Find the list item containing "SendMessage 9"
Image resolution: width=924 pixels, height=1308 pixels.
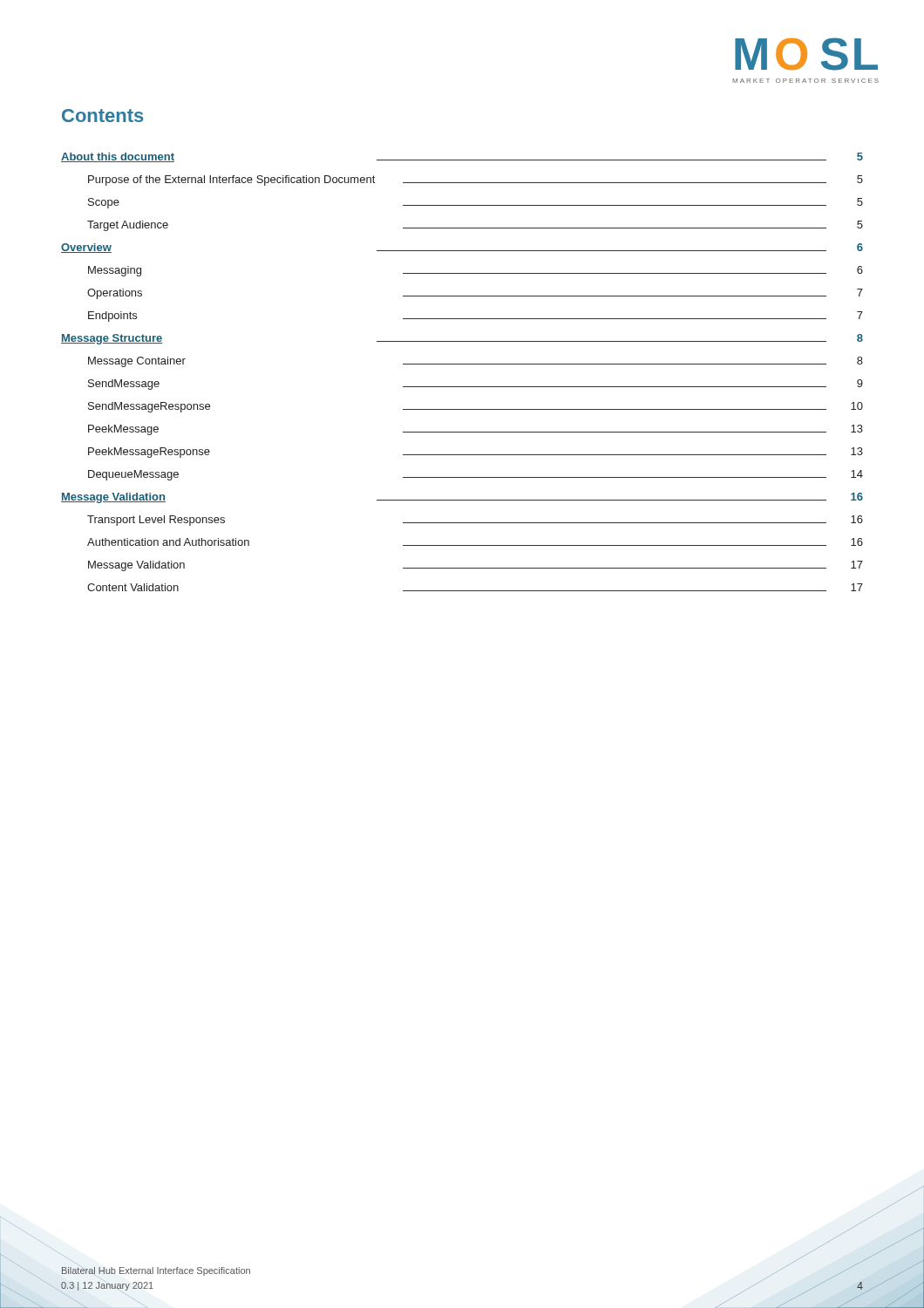pos(462,381)
